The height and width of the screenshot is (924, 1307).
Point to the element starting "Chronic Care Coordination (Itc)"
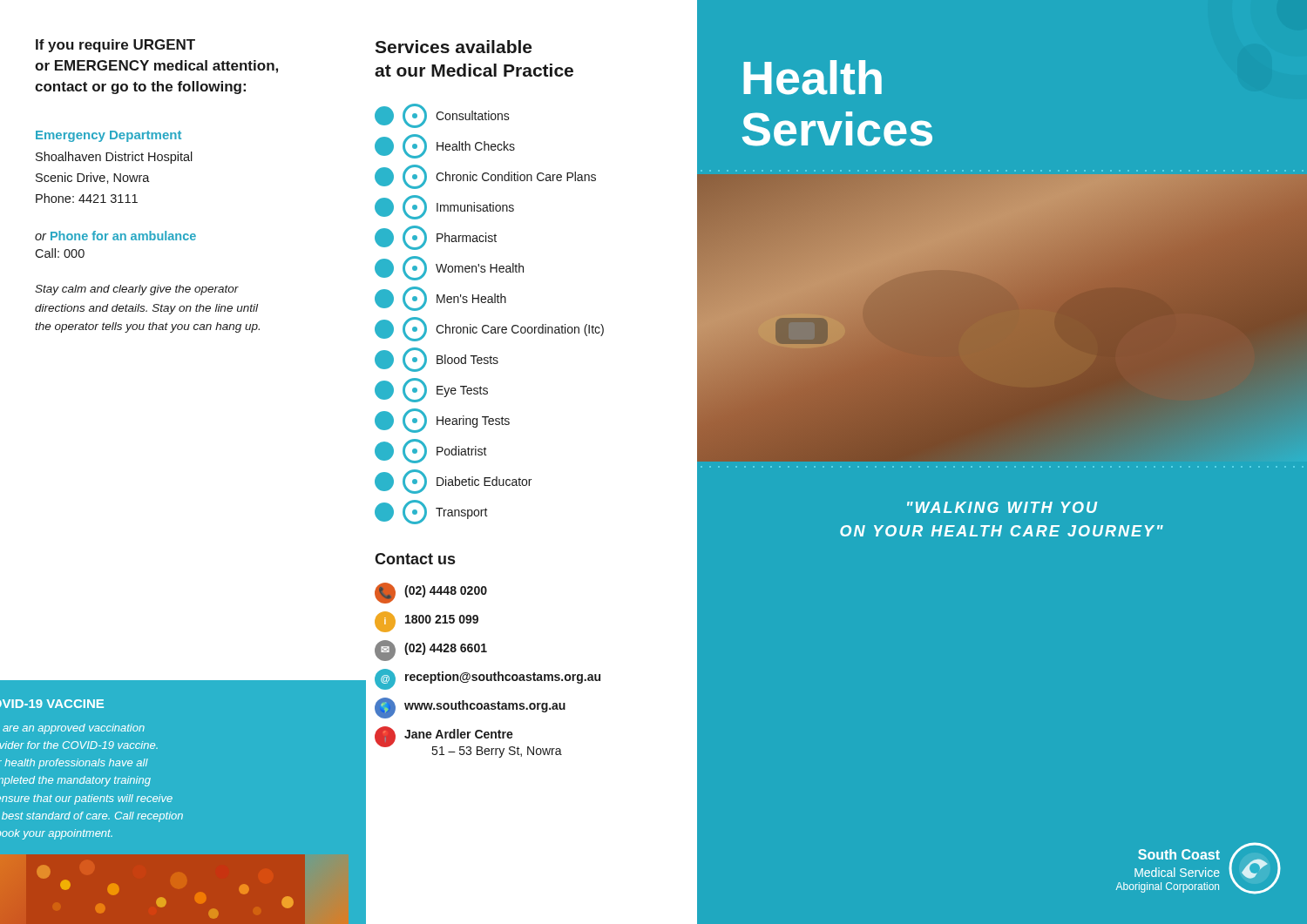click(504, 329)
